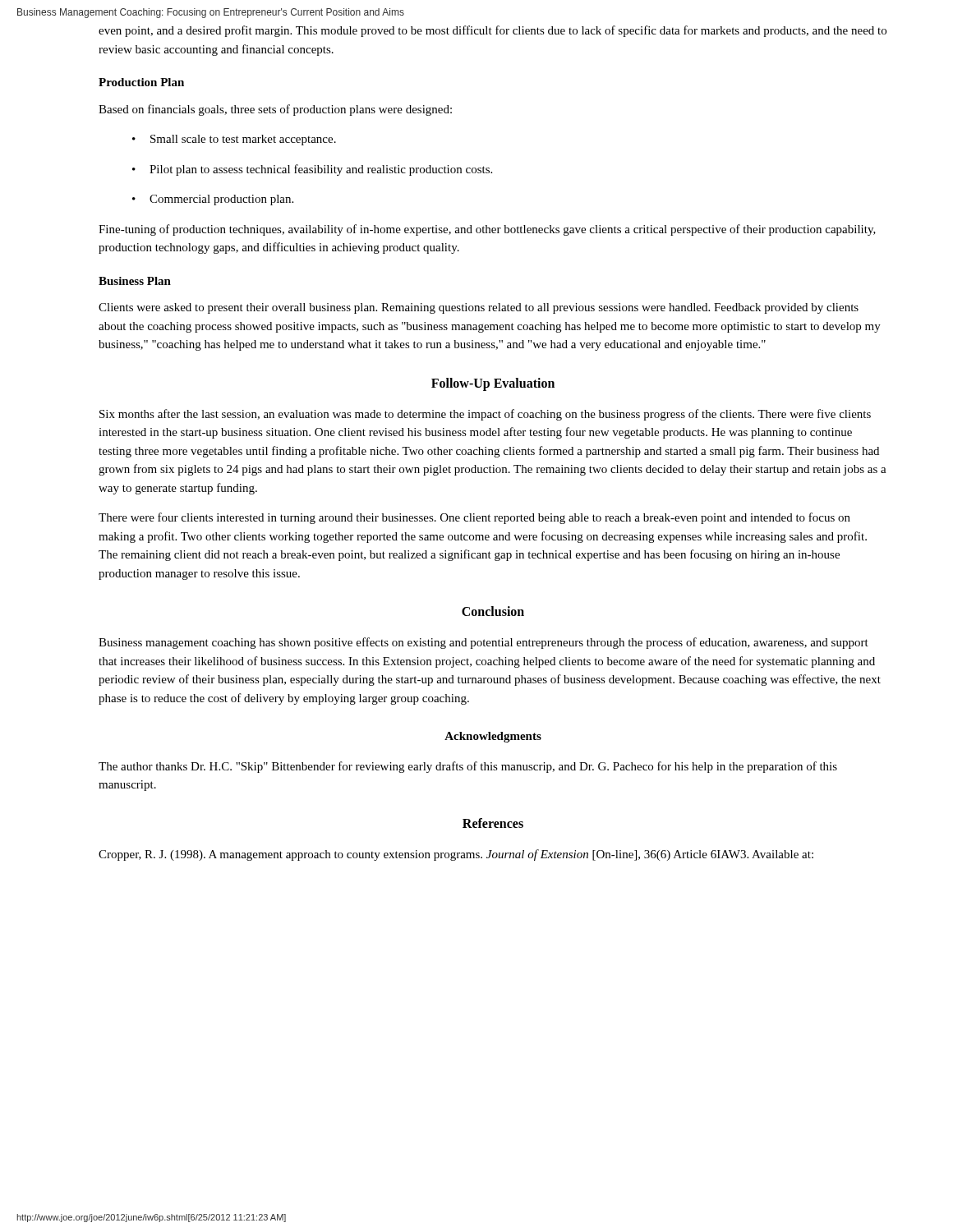Locate the block starting "• Small scale to"
This screenshot has height=1232, width=953.
pos(234,139)
